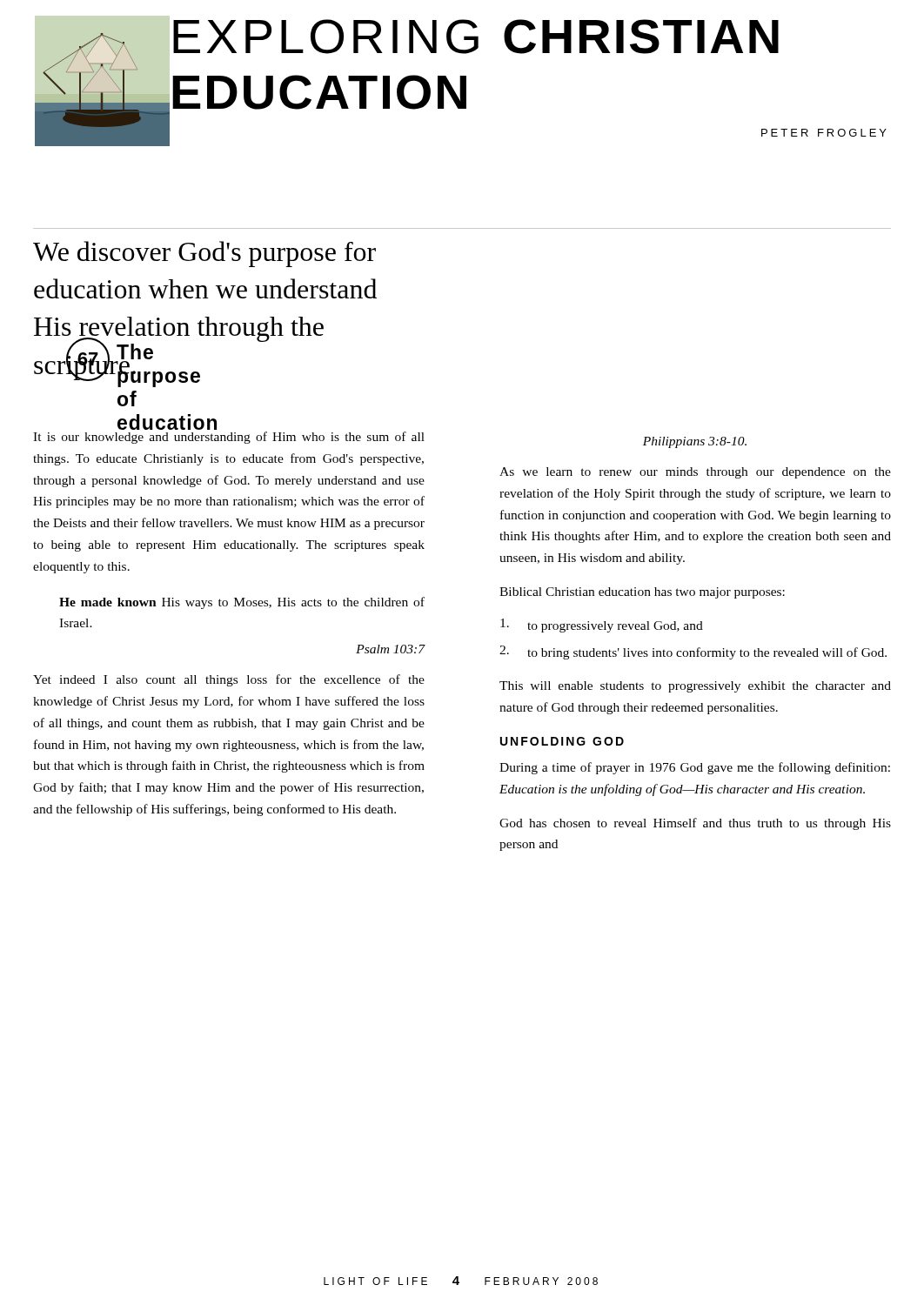Select the text with the text "Philippians 3:8-10."

pyautogui.click(x=695, y=441)
